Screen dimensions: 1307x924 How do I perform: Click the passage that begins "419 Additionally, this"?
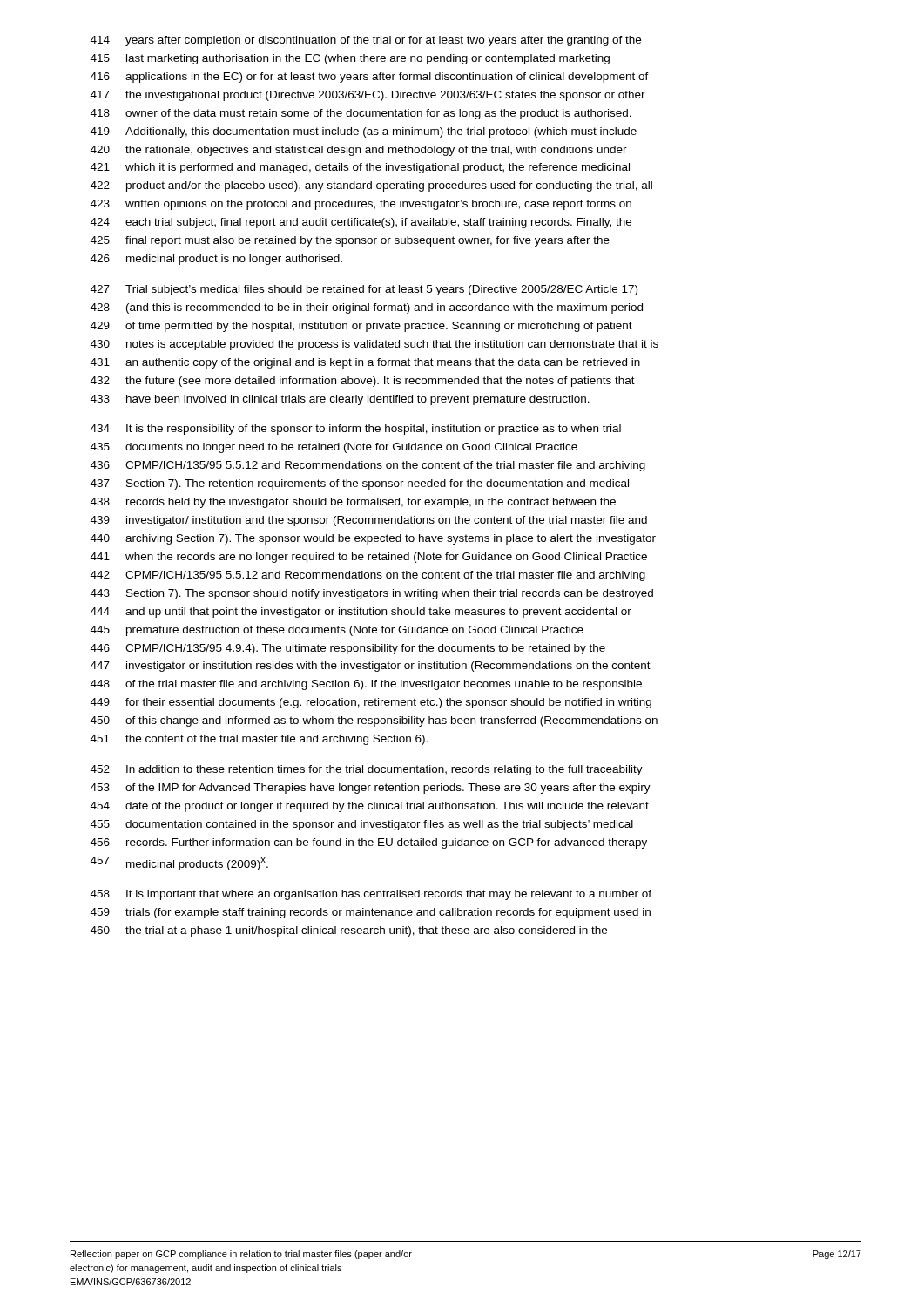[x=465, y=132]
